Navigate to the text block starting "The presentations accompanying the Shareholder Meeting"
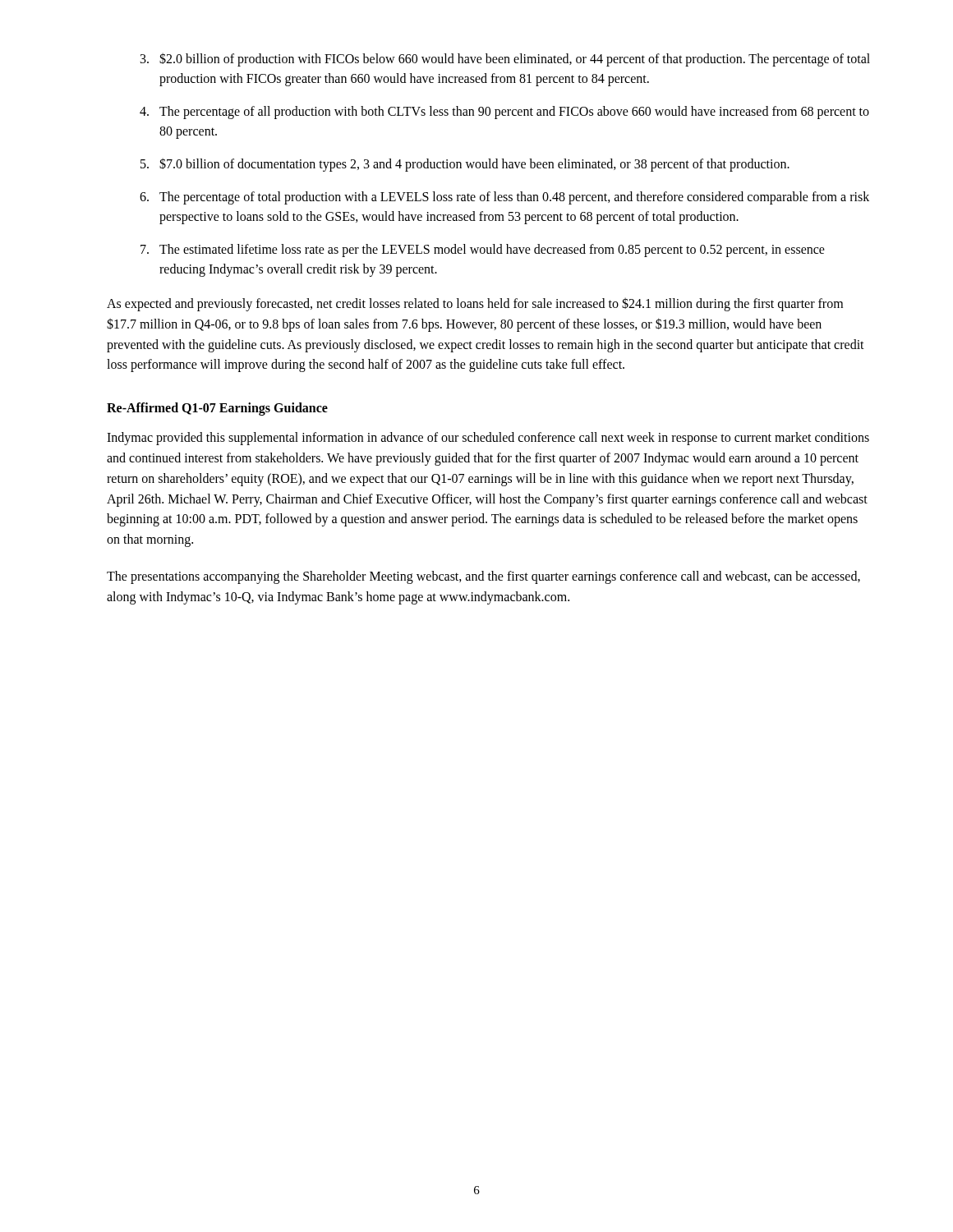 484,586
